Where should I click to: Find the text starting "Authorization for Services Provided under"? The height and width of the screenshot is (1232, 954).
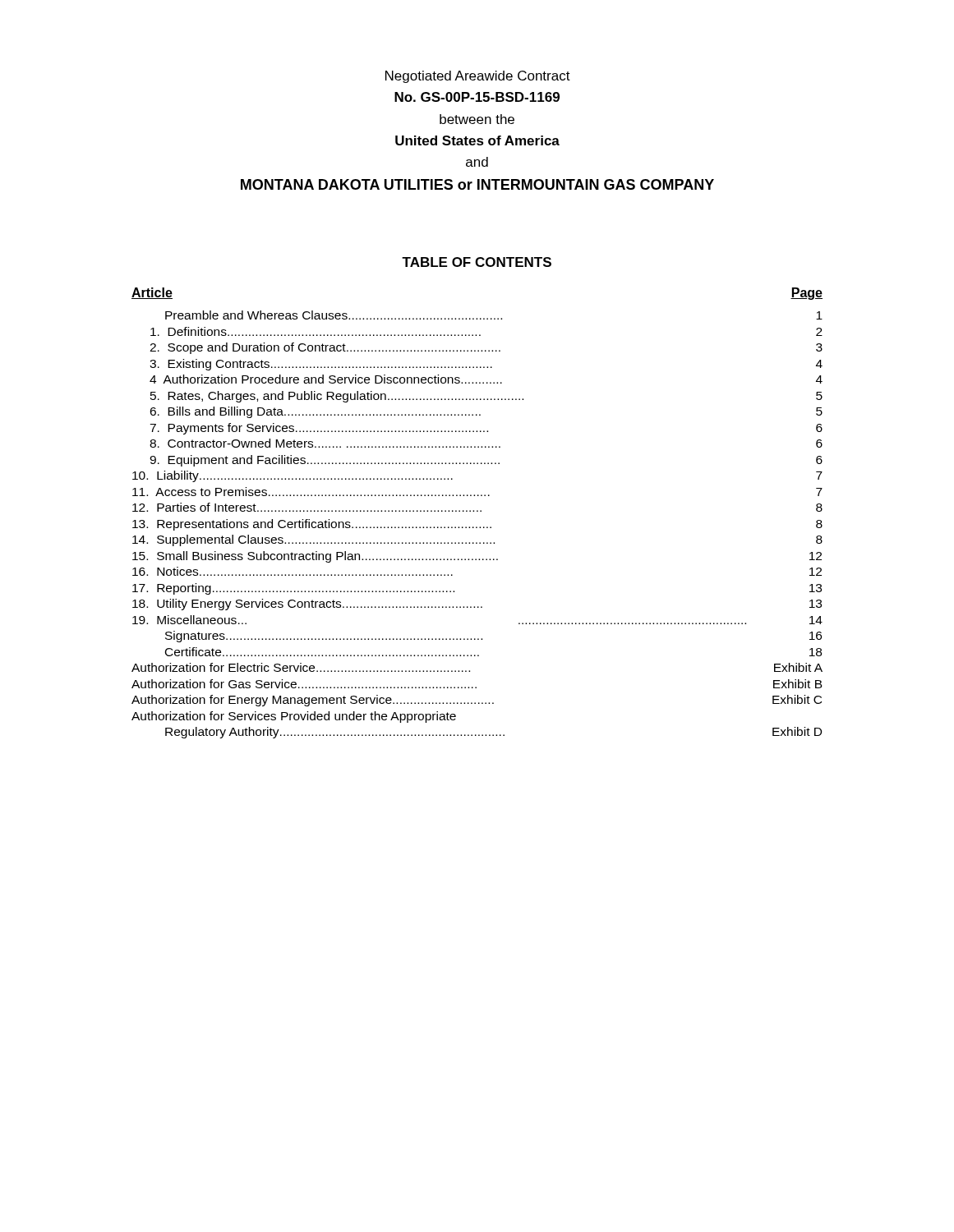click(294, 716)
